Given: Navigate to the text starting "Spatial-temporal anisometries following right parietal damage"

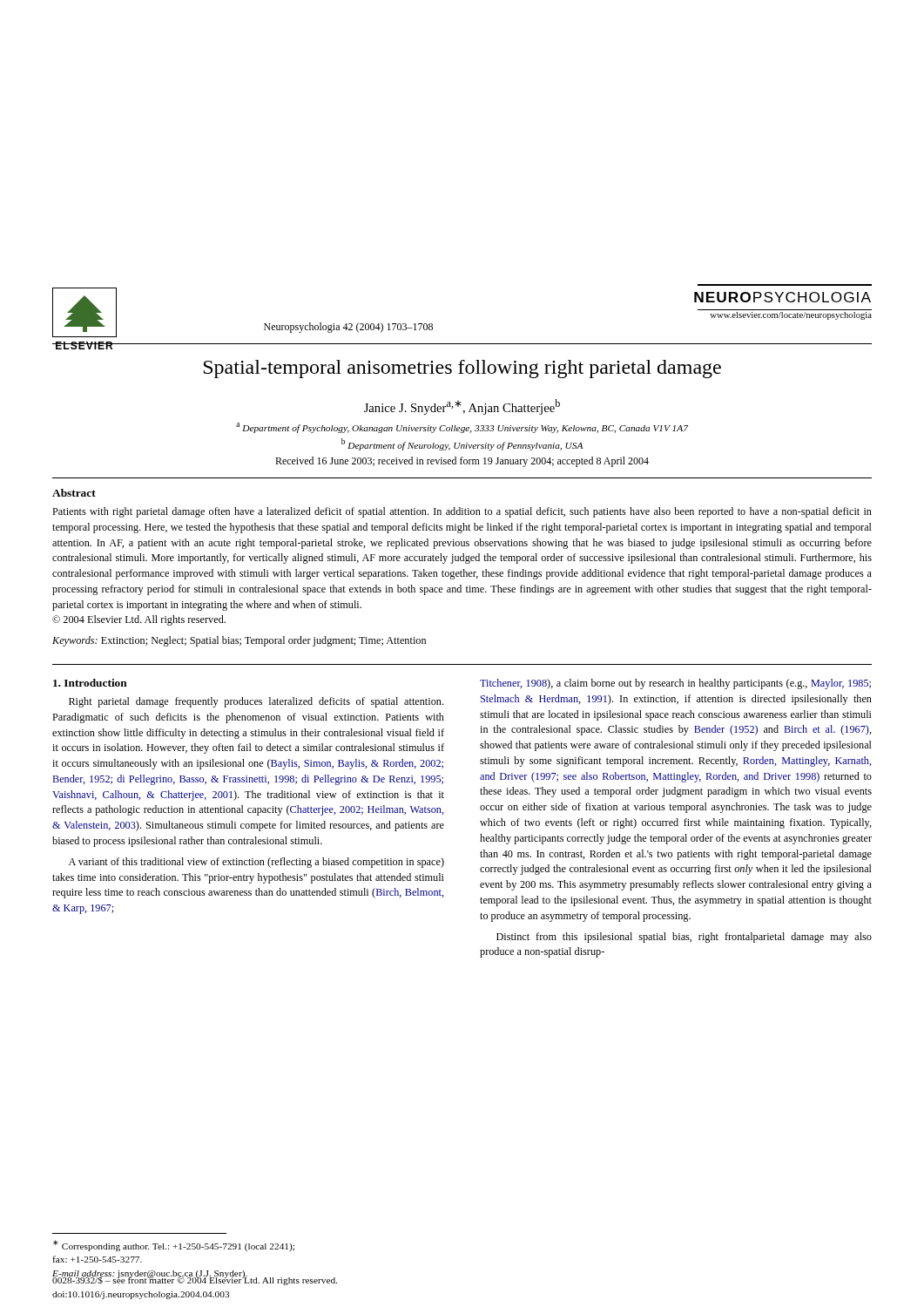Looking at the screenshot, I should [462, 367].
